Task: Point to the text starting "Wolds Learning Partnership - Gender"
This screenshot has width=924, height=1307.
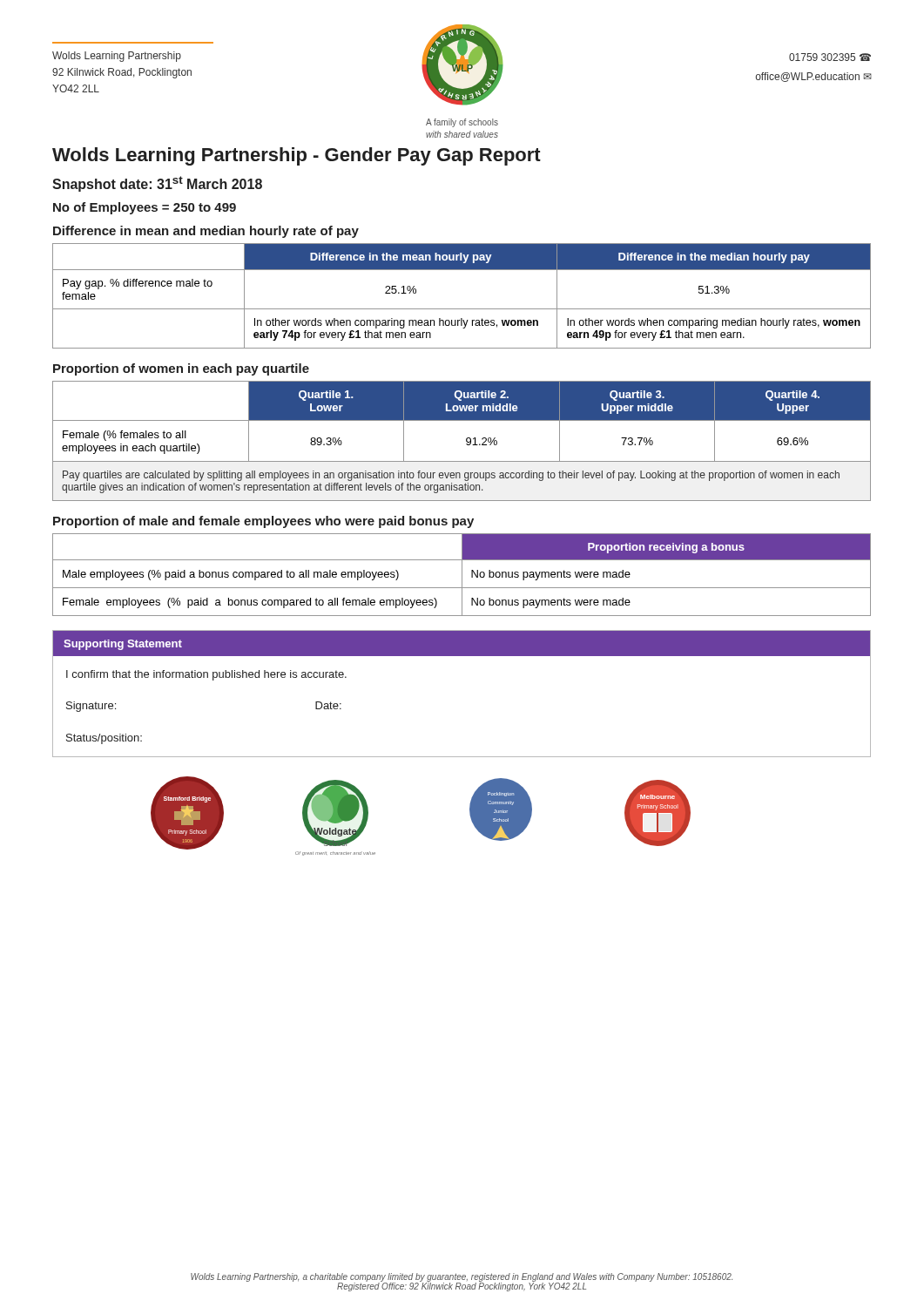Action: pos(296,155)
